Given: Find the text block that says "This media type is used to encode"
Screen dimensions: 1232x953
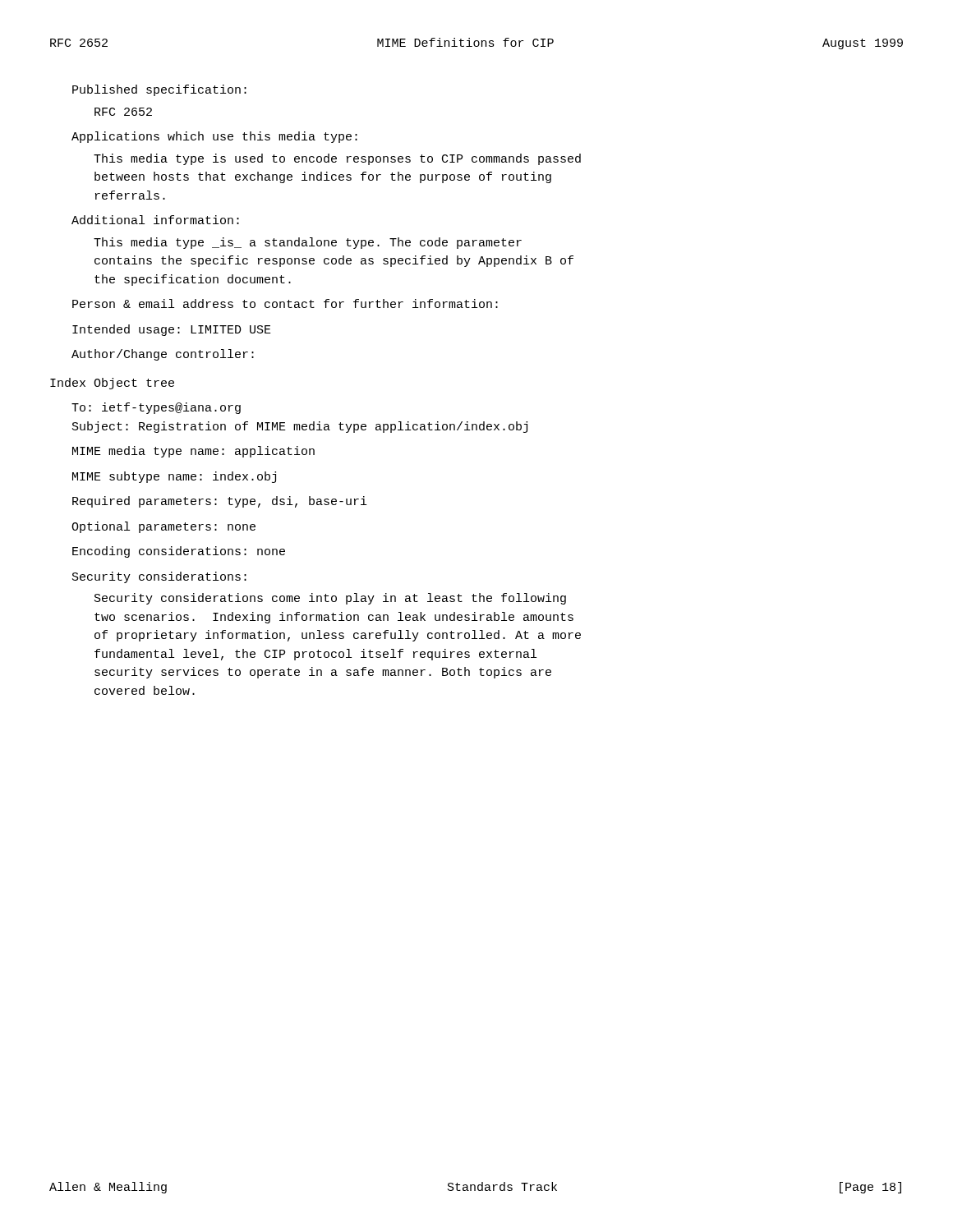Looking at the screenshot, I should [x=476, y=178].
